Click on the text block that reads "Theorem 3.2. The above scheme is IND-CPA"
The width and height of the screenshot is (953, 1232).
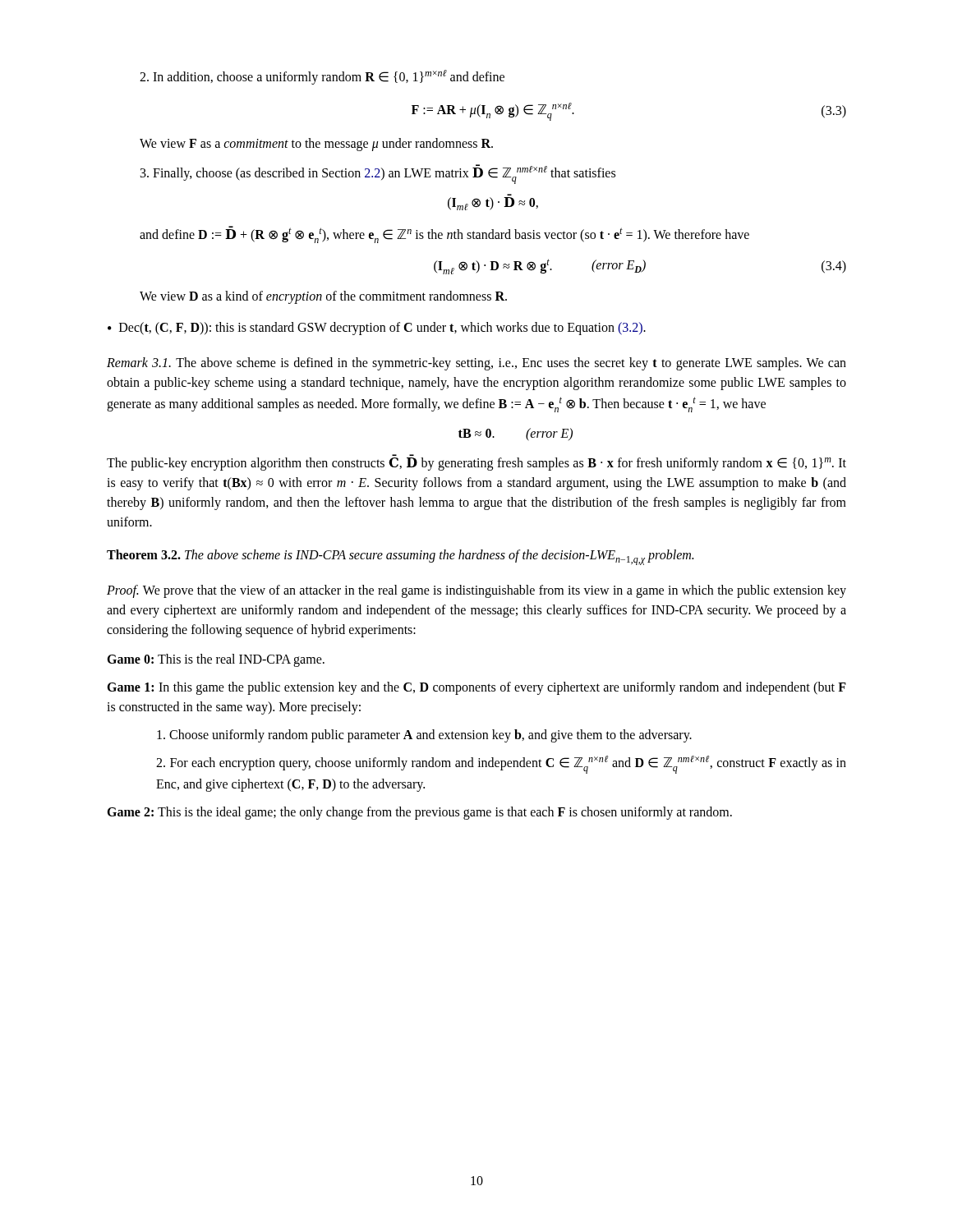(476, 556)
